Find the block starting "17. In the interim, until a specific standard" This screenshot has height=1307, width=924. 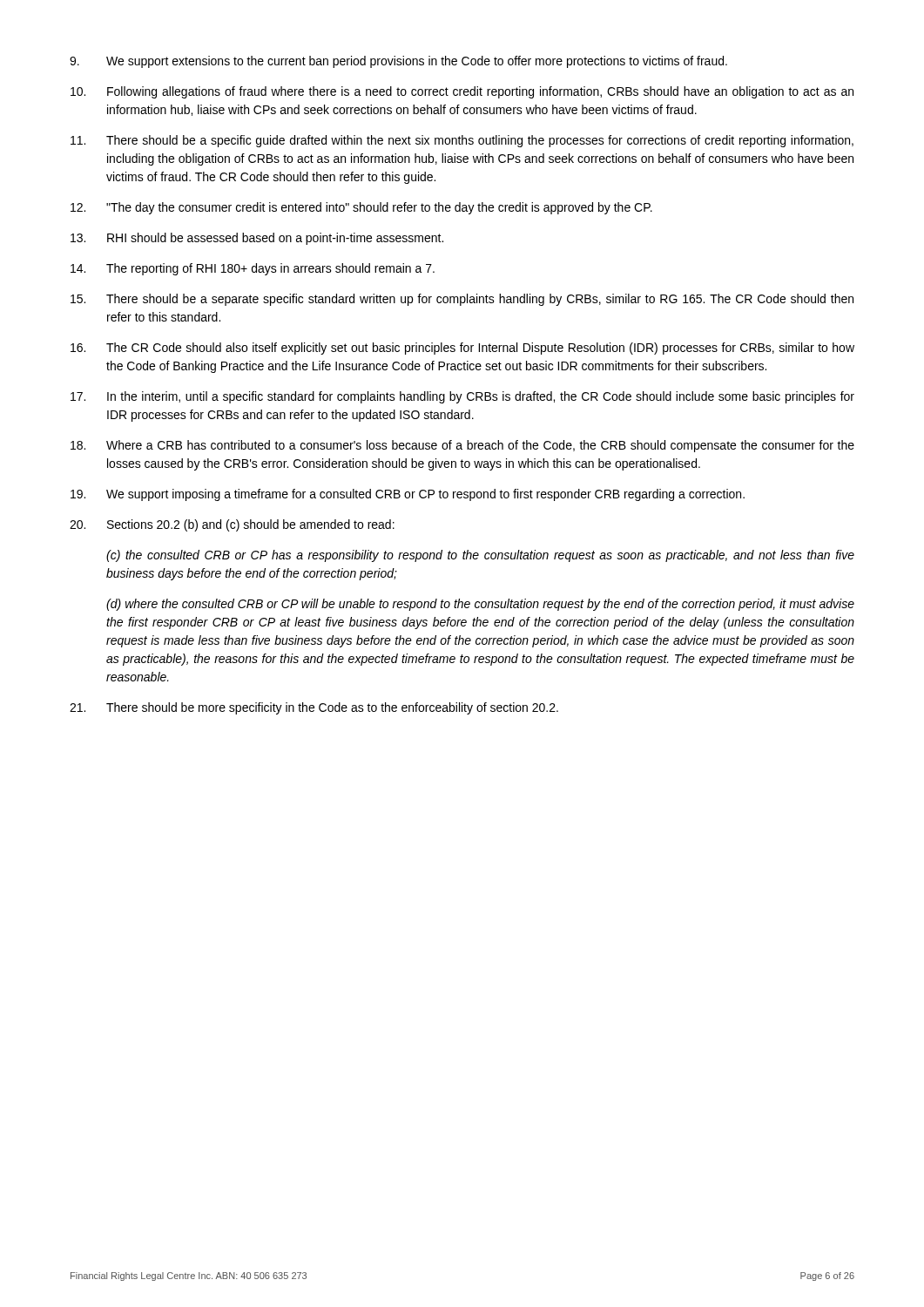tap(462, 406)
